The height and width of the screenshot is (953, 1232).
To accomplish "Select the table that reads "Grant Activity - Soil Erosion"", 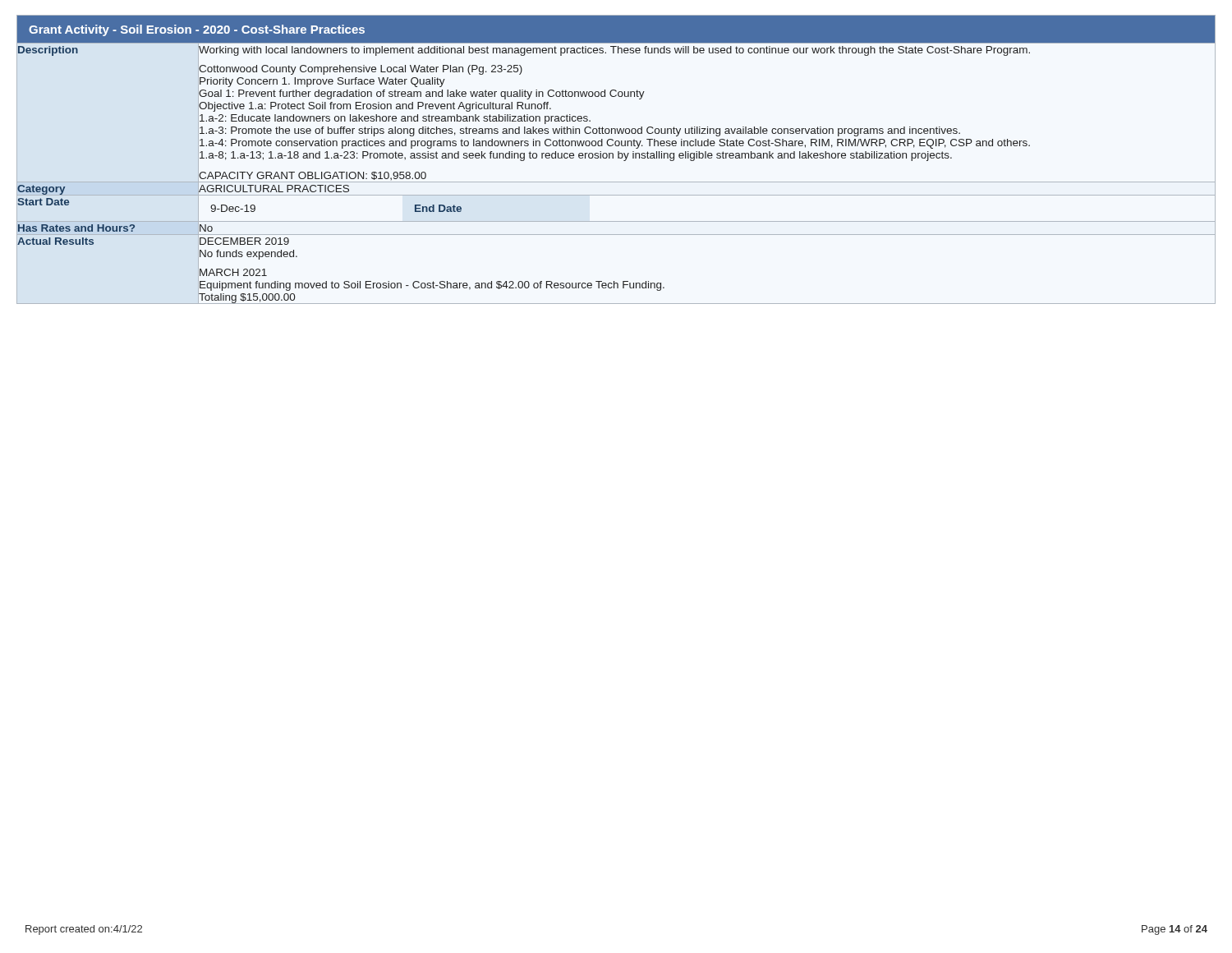I will pos(616,159).
